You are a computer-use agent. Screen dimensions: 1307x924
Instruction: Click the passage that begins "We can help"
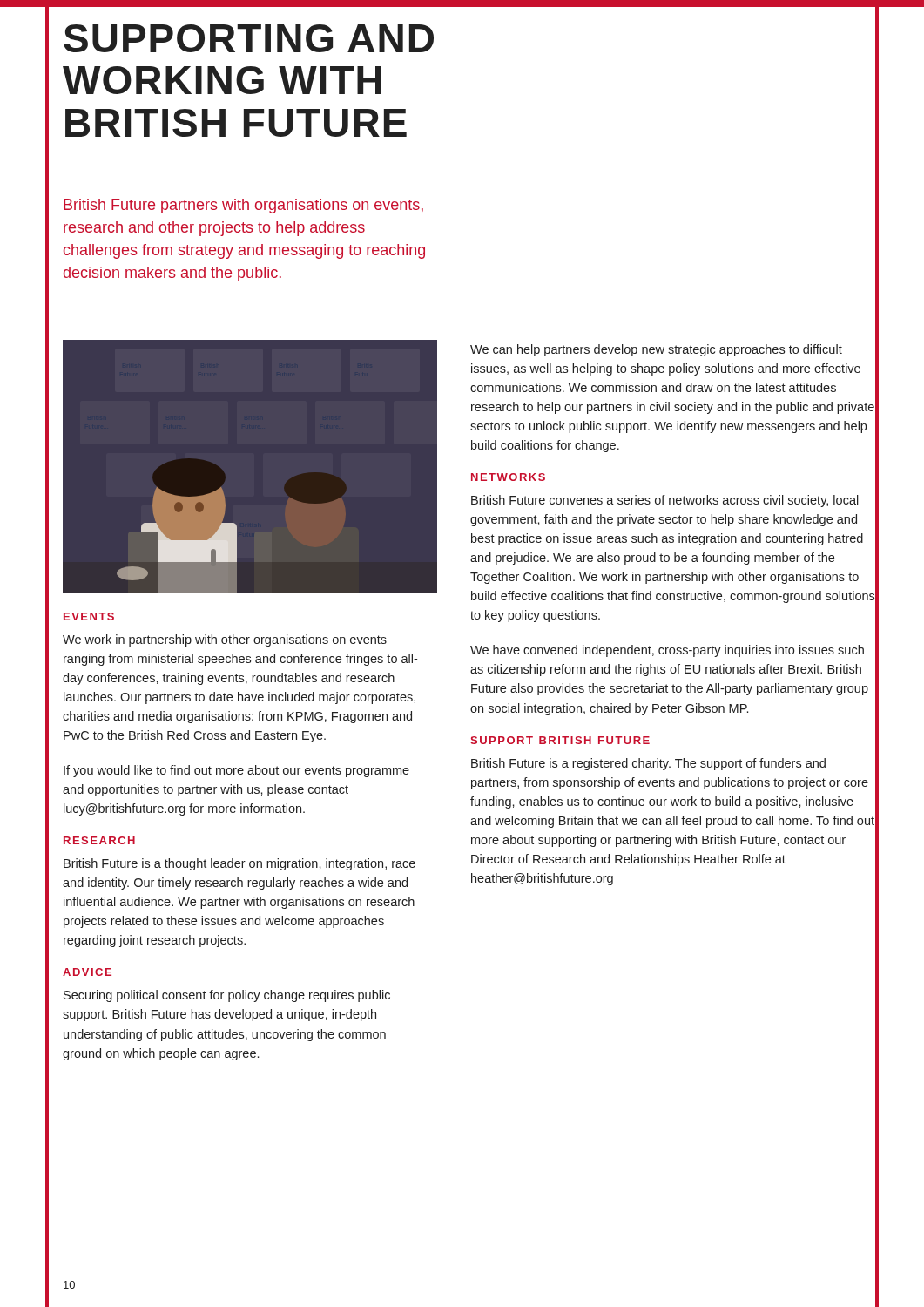672,397
